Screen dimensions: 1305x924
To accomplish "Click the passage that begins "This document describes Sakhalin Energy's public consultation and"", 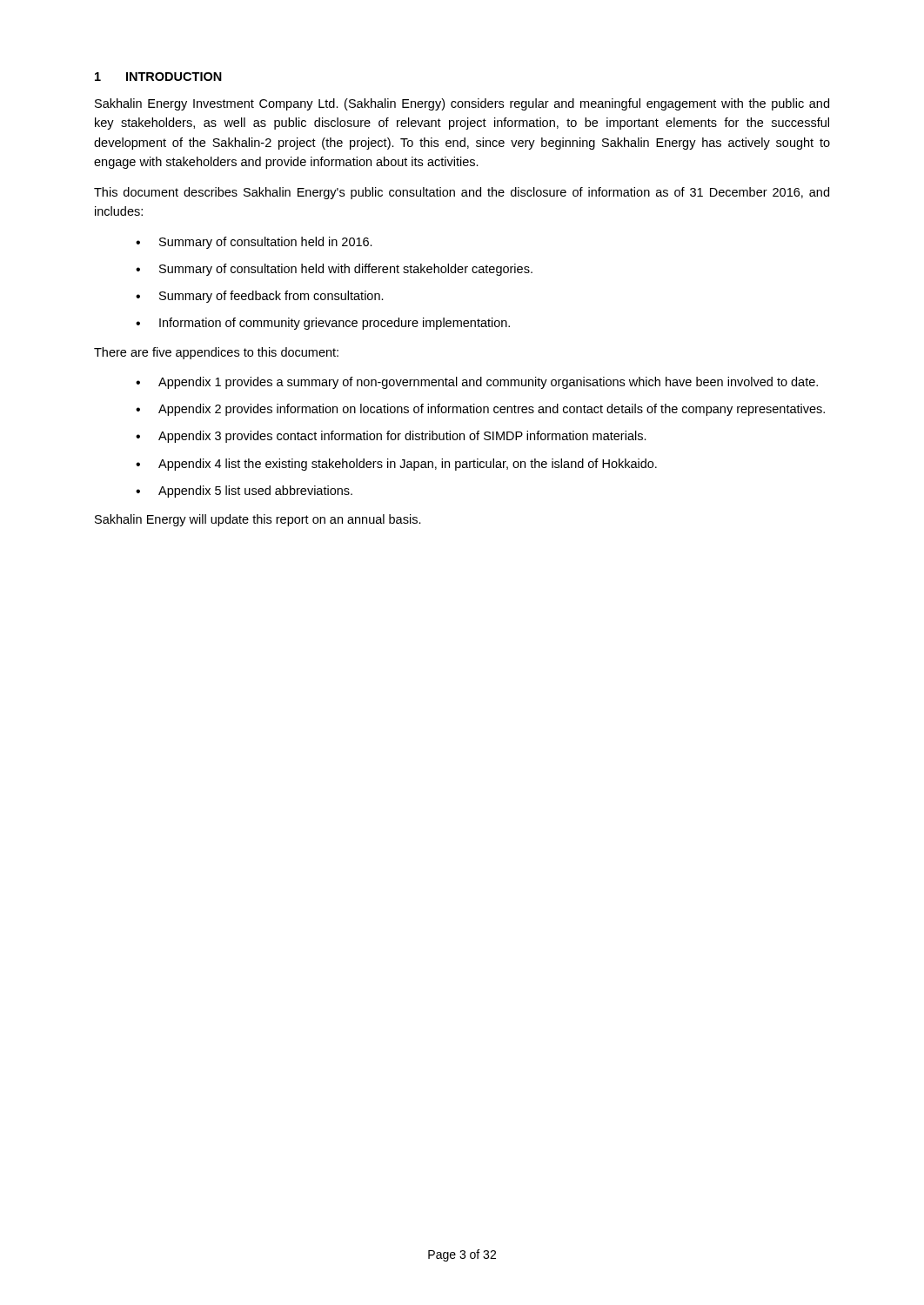I will (x=462, y=202).
